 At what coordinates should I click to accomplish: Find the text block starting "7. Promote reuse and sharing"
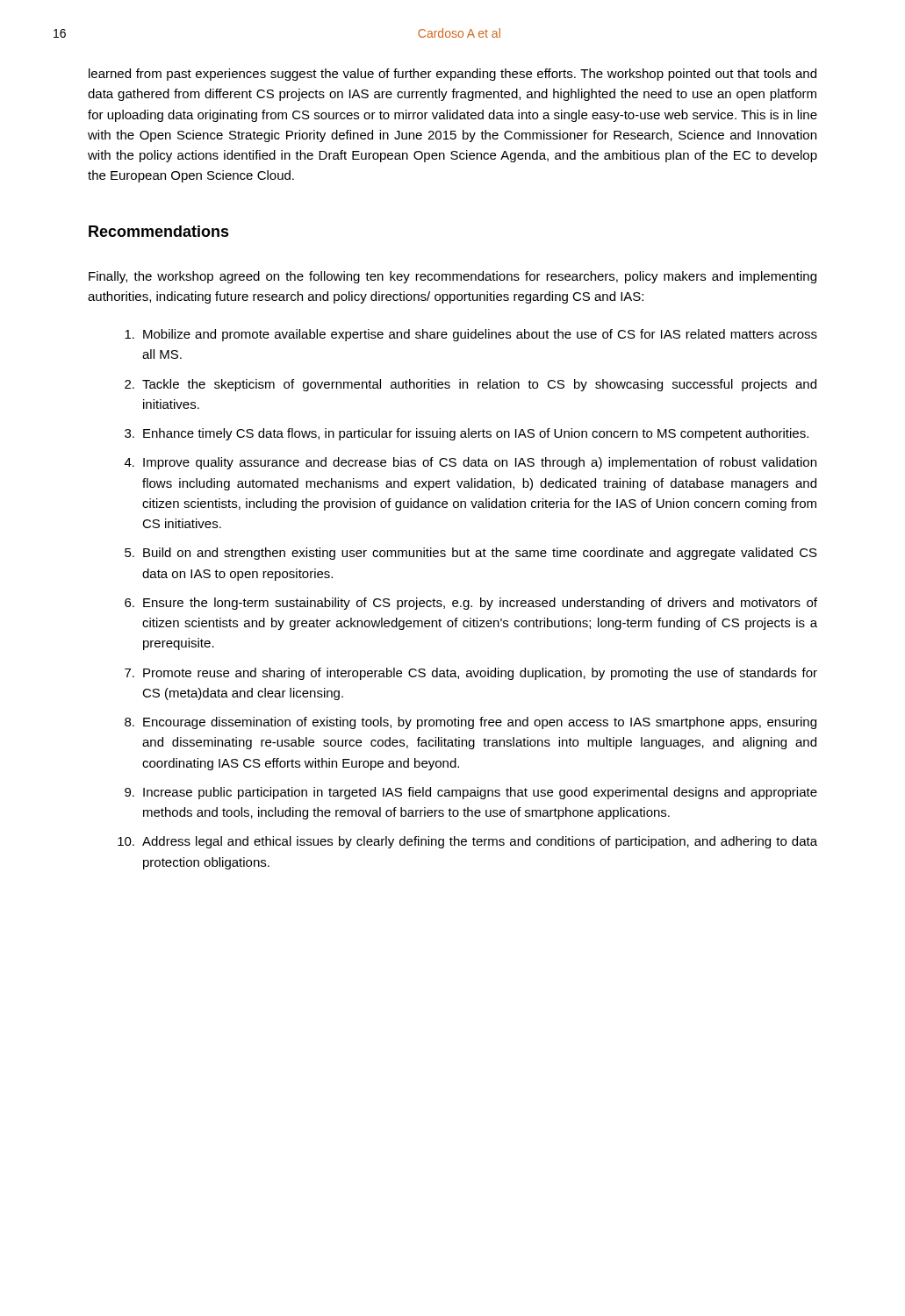(452, 682)
